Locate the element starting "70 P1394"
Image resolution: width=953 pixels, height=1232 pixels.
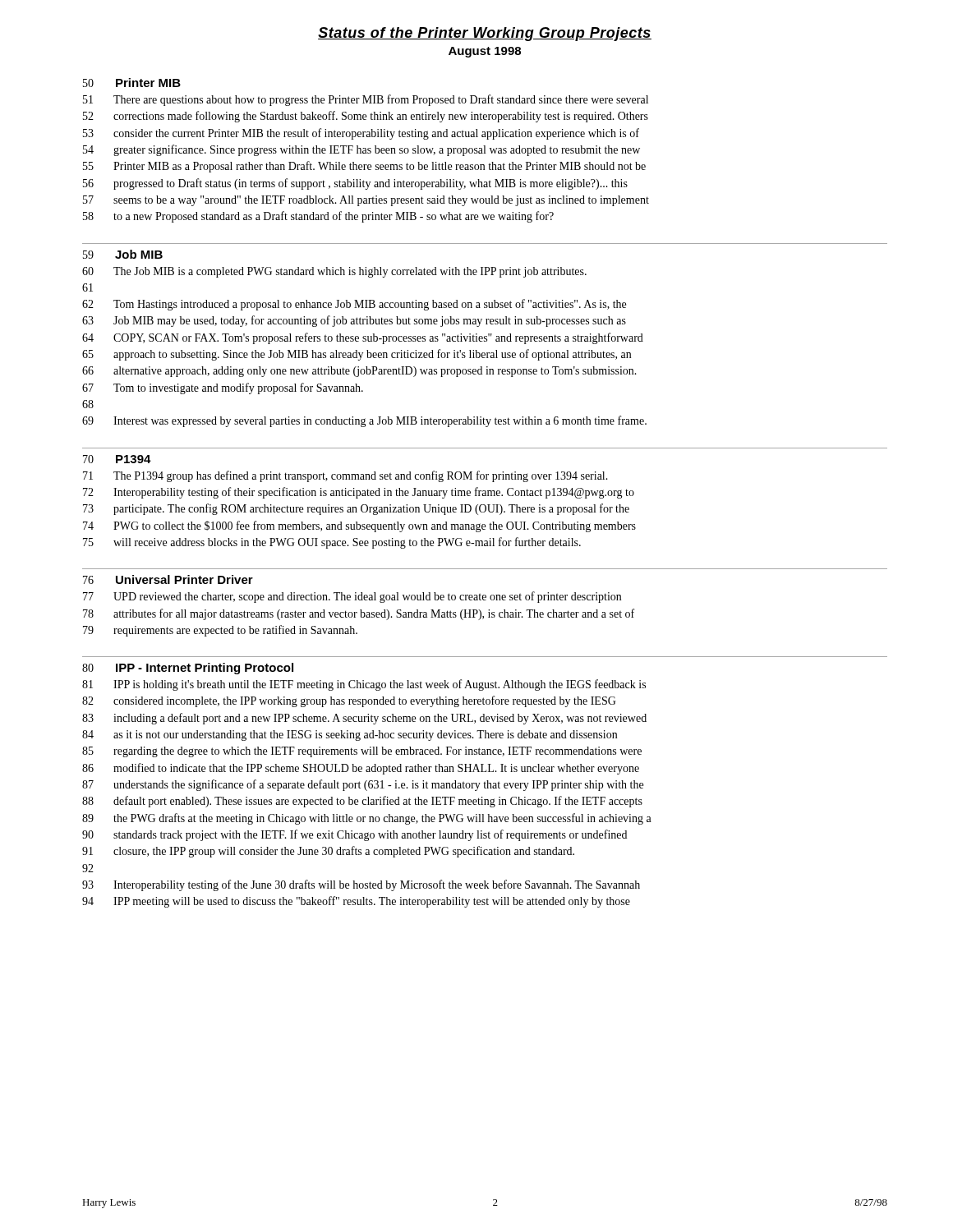click(x=485, y=457)
